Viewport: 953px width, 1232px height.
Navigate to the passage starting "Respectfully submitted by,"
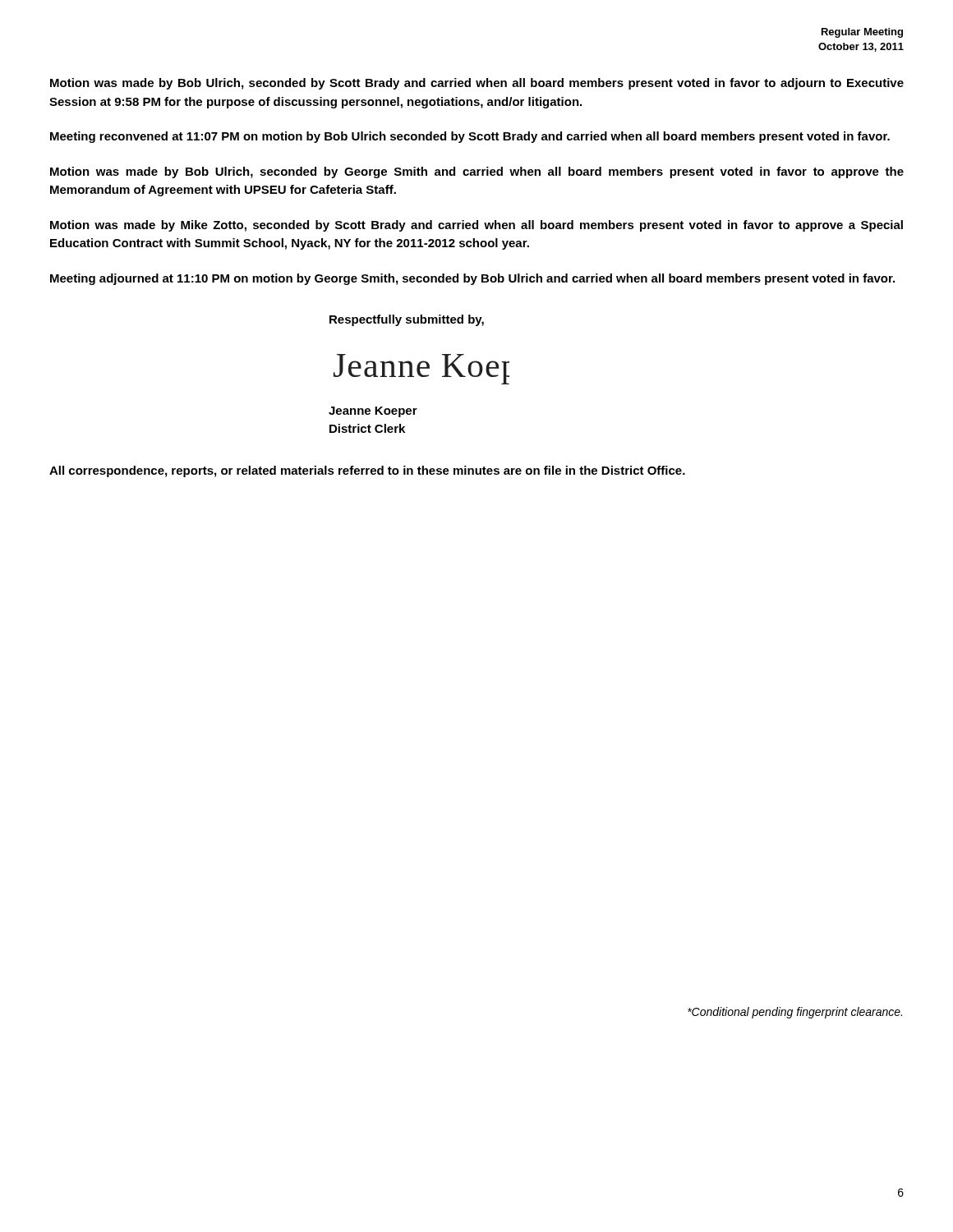pos(407,319)
